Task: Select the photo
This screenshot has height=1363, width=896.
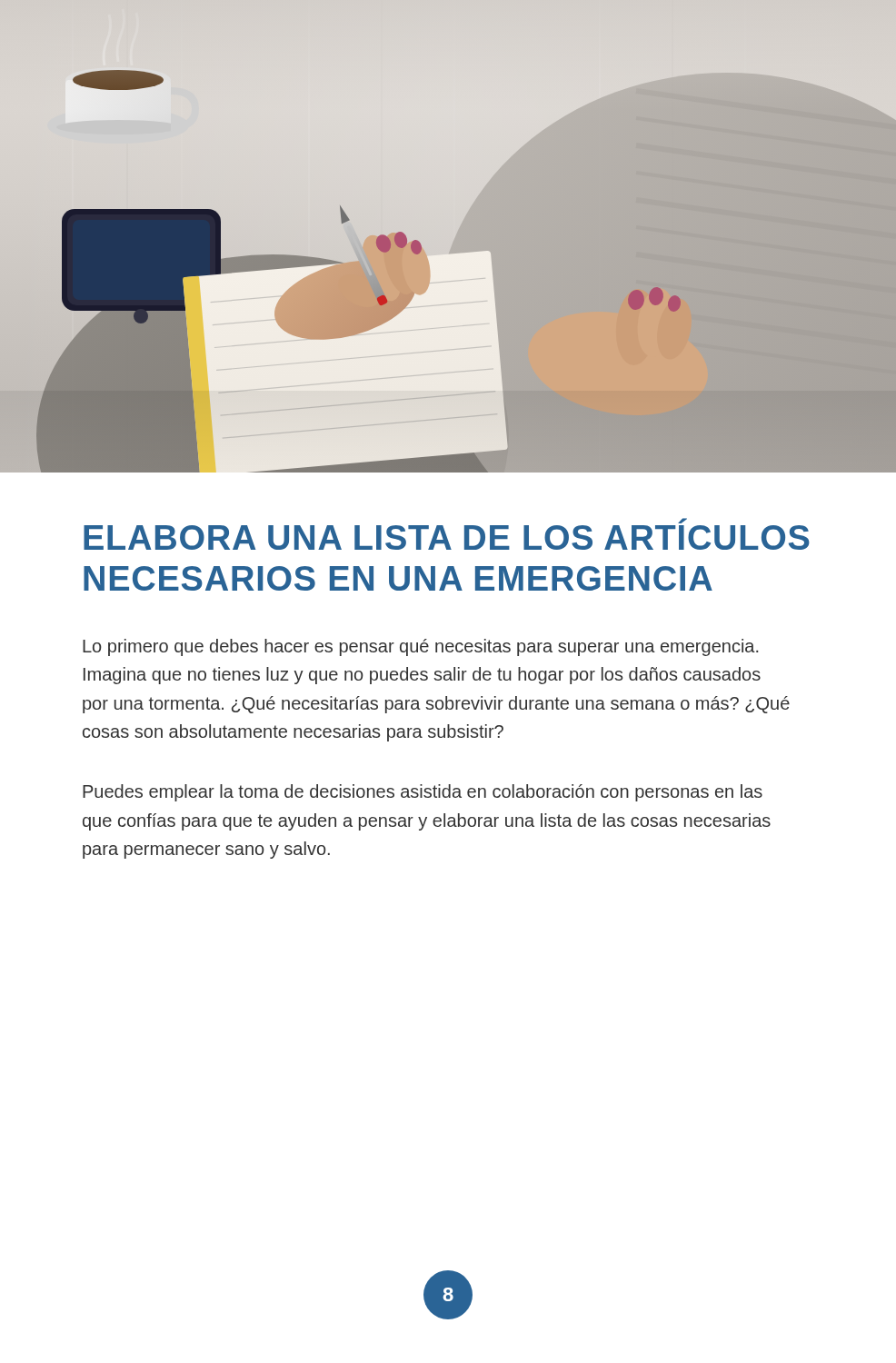Action: [x=448, y=236]
